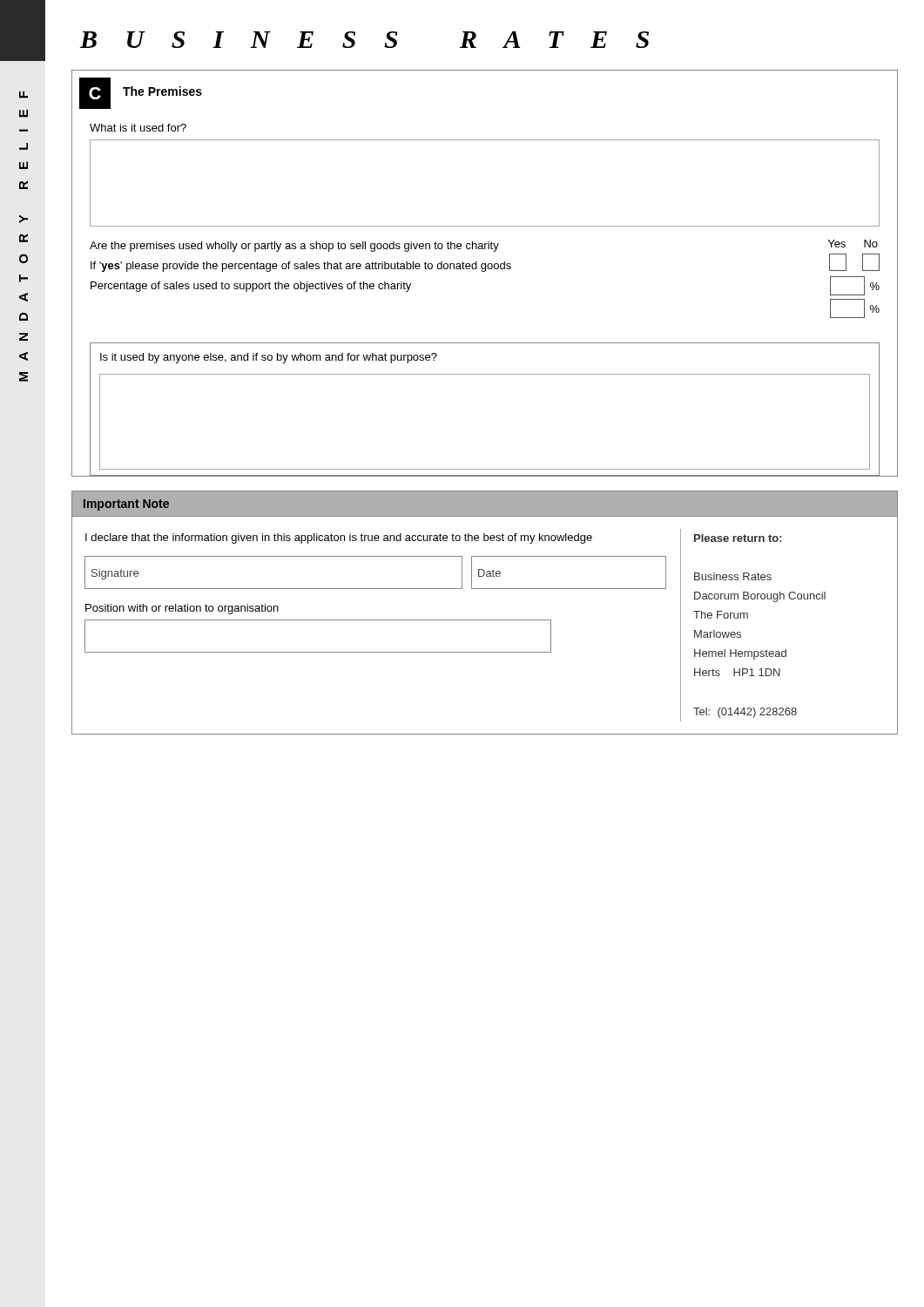
Task: Point to the block beginning "Please return to:"
Action: pos(738,538)
